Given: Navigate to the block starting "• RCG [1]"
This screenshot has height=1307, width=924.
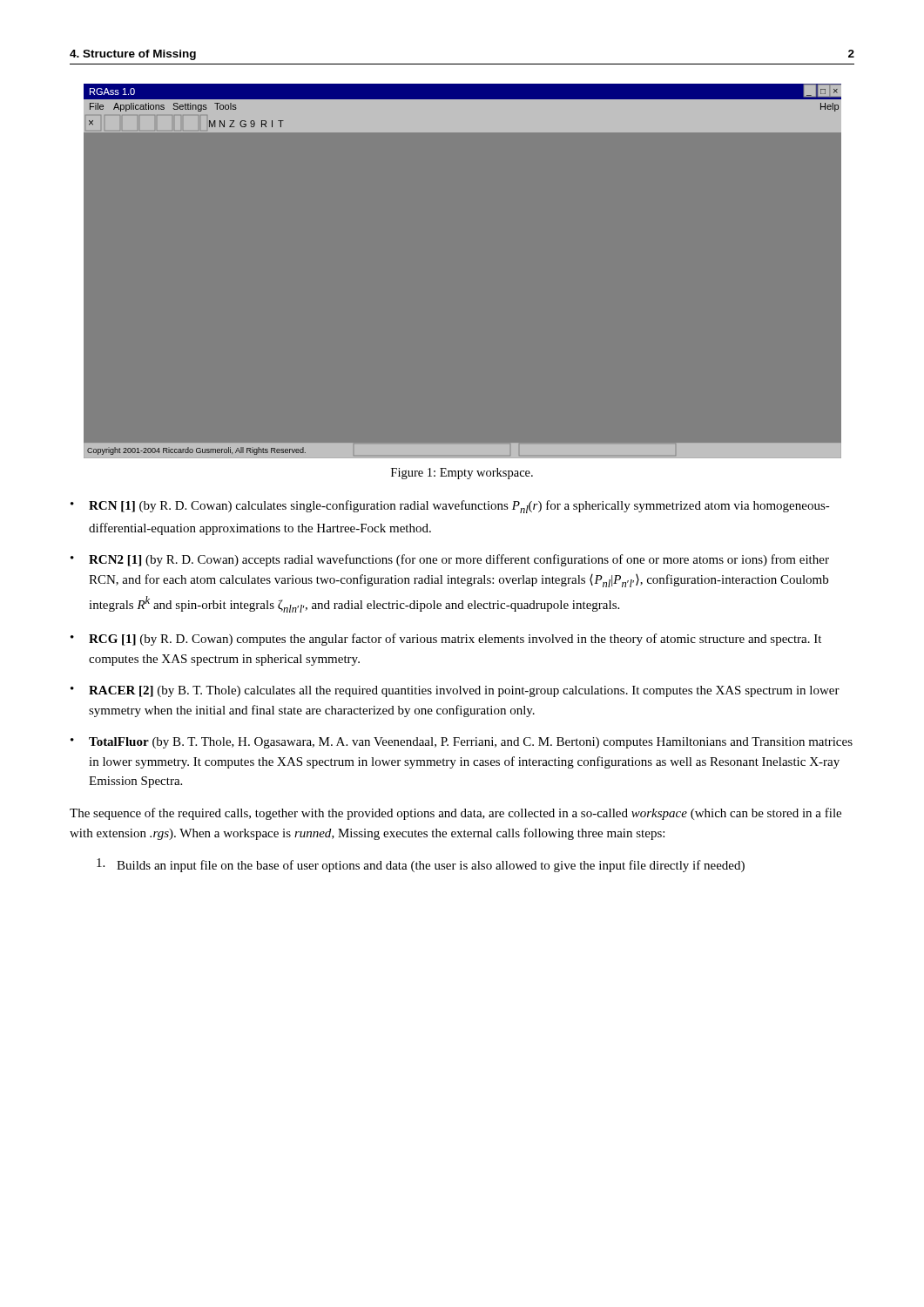Looking at the screenshot, I should click(462, 649).
